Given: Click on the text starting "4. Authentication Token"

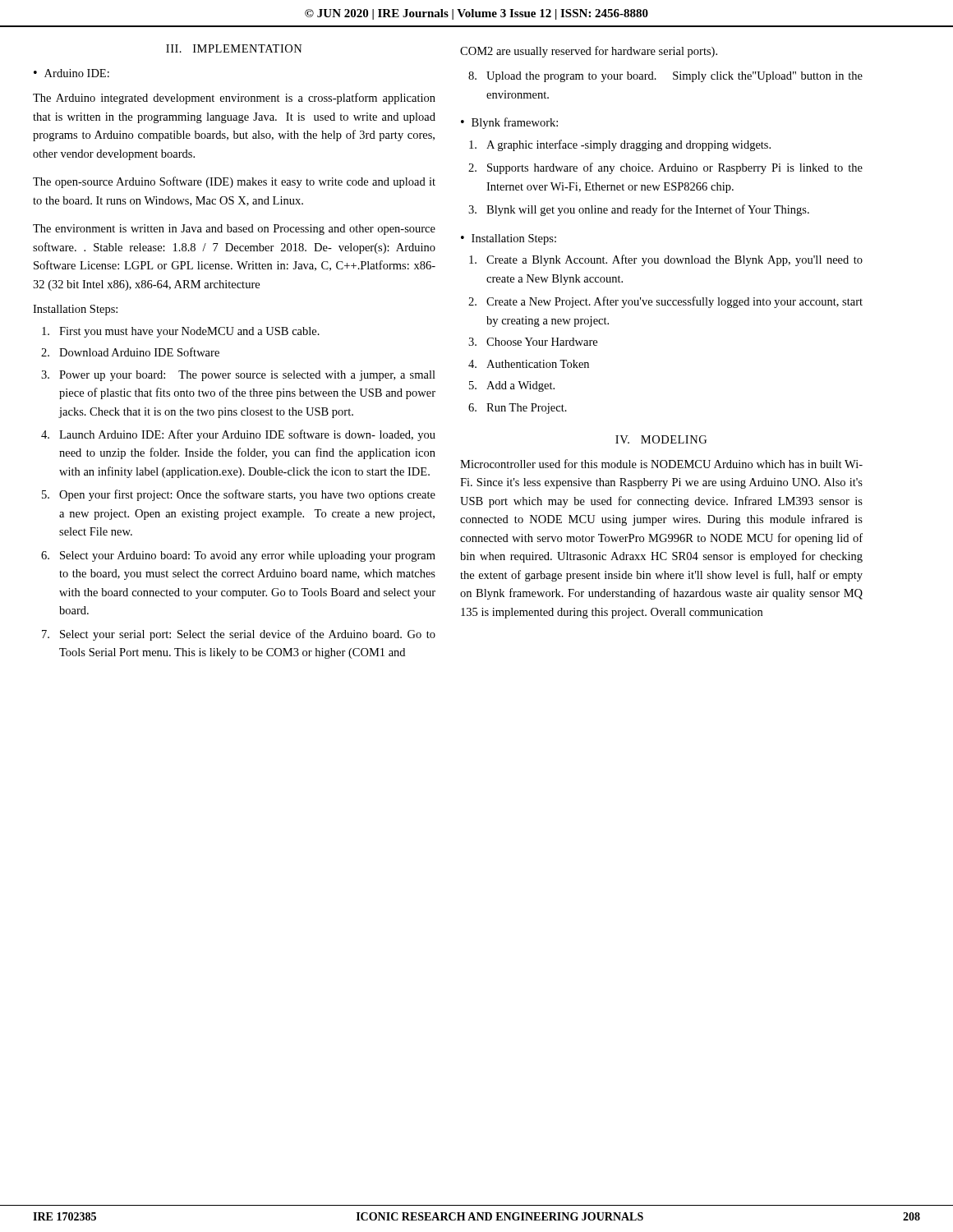Looking at the screenshot, I should coord(529,364).
